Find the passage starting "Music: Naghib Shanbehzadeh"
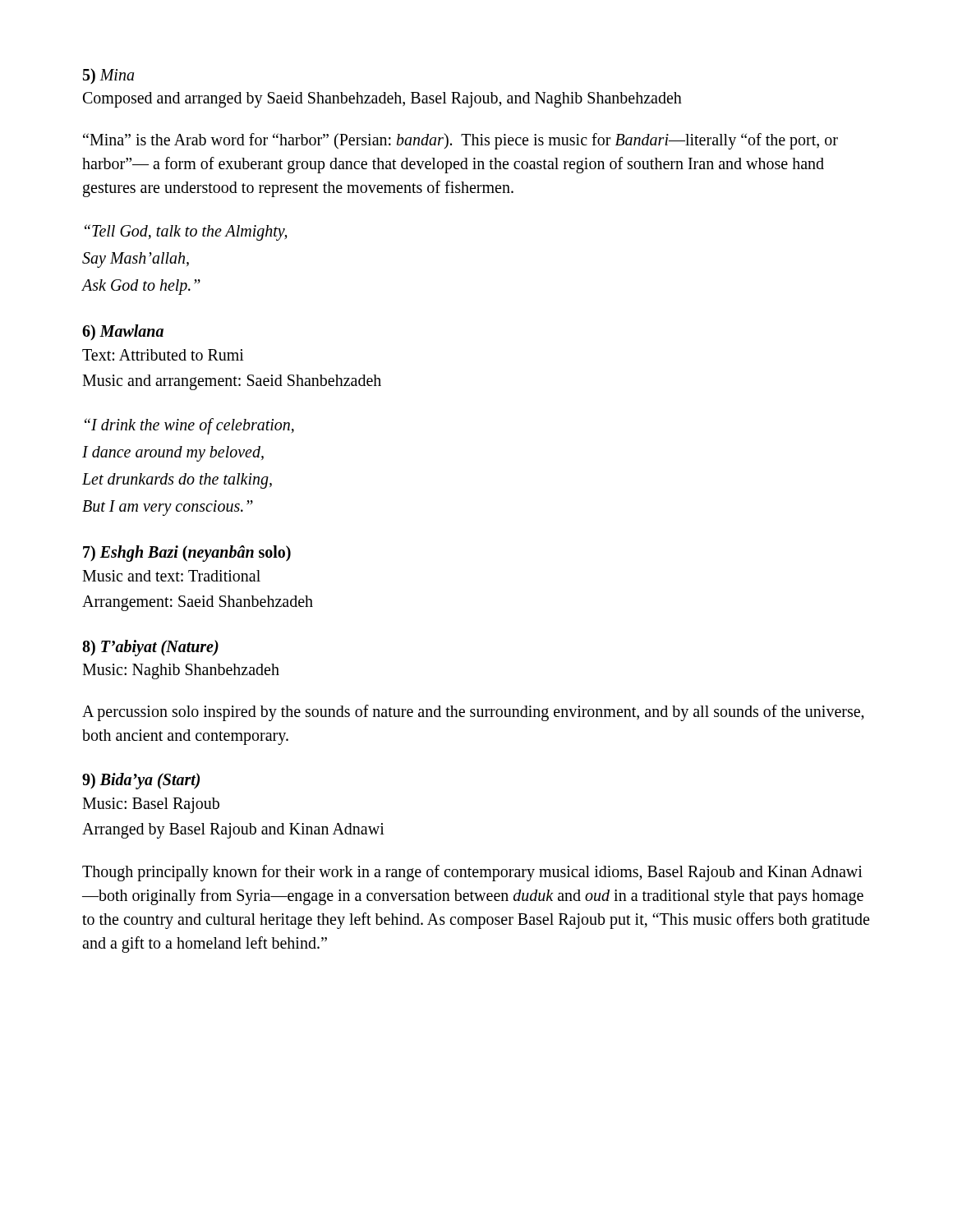 [181, 669]
